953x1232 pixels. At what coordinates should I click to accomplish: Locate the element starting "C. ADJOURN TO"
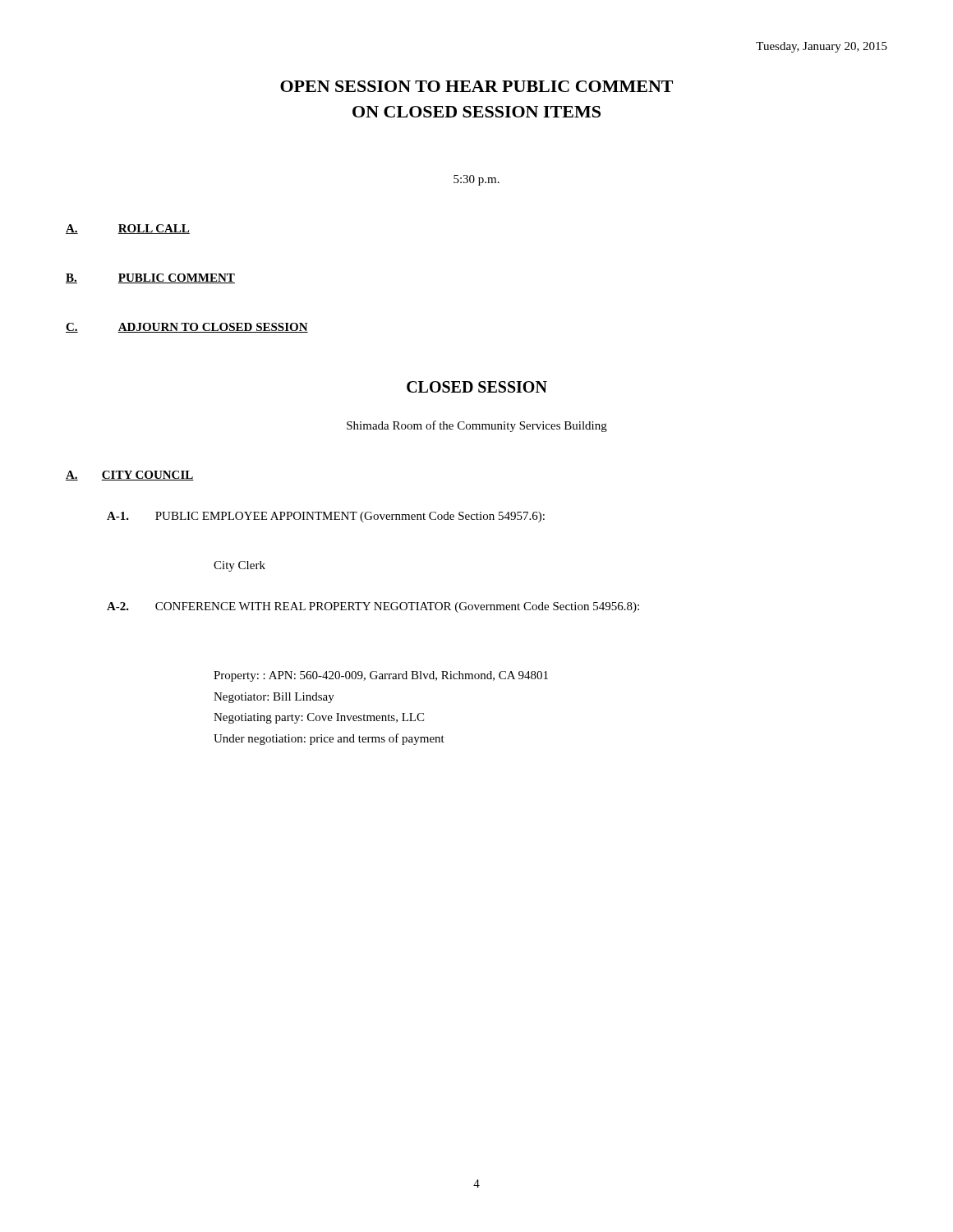(x=187, y=327)
